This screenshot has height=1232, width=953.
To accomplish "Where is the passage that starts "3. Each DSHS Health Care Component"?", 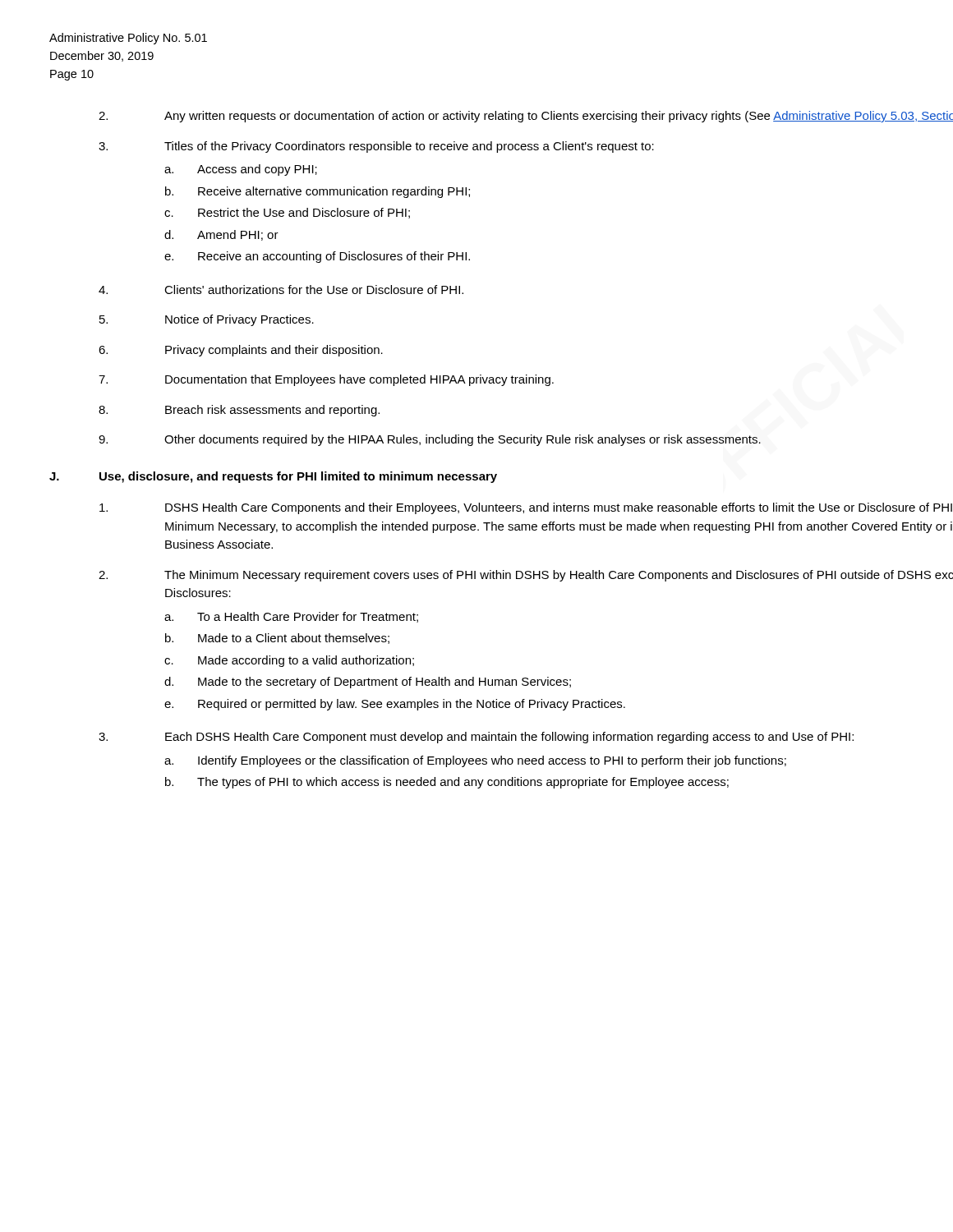I will (x=501, y=761).
